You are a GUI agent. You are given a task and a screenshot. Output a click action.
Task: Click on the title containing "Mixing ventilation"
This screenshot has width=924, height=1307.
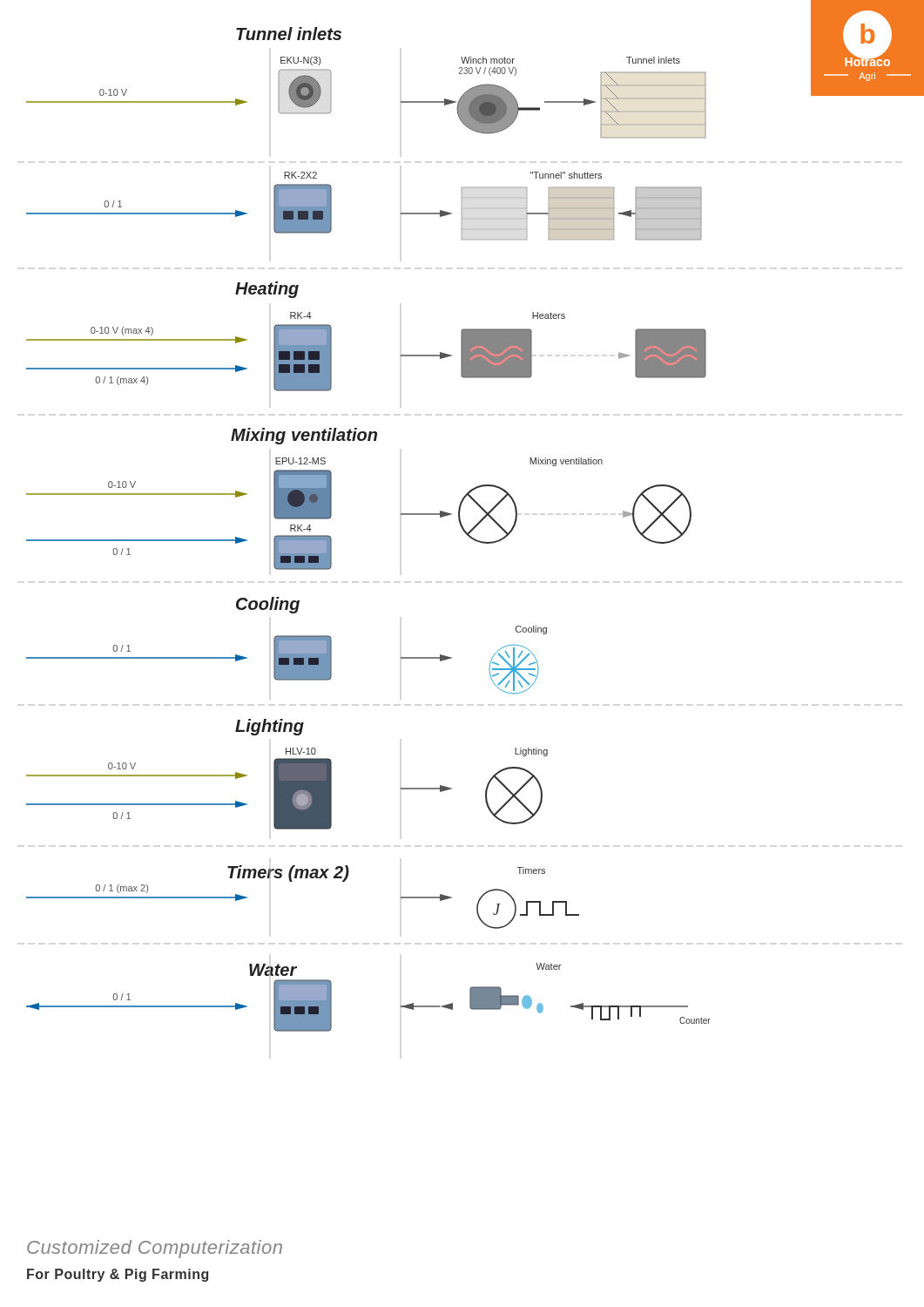(x=304, y=435)
